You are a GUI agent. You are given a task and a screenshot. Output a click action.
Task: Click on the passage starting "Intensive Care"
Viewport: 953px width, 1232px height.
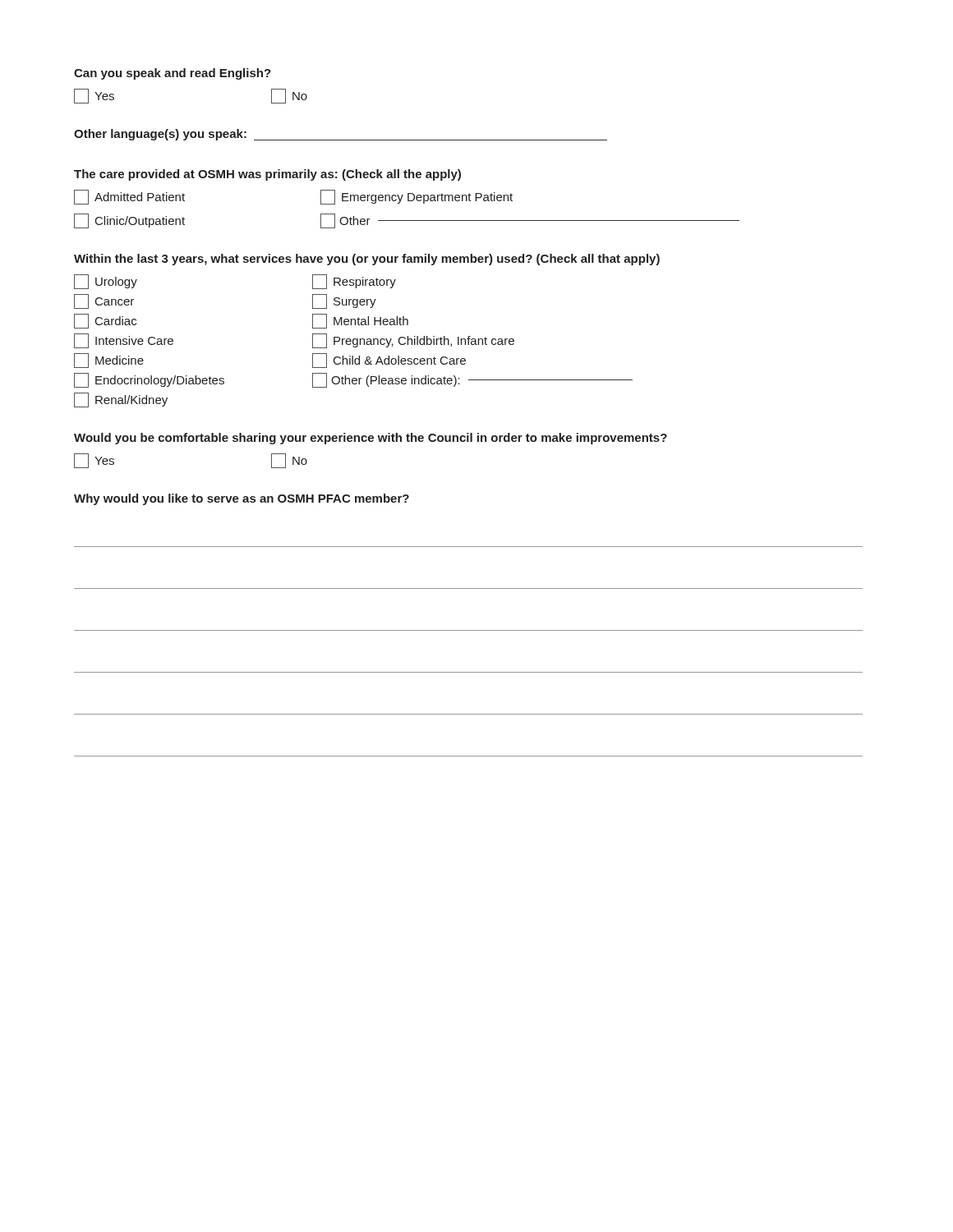click(x=124, y=341)
